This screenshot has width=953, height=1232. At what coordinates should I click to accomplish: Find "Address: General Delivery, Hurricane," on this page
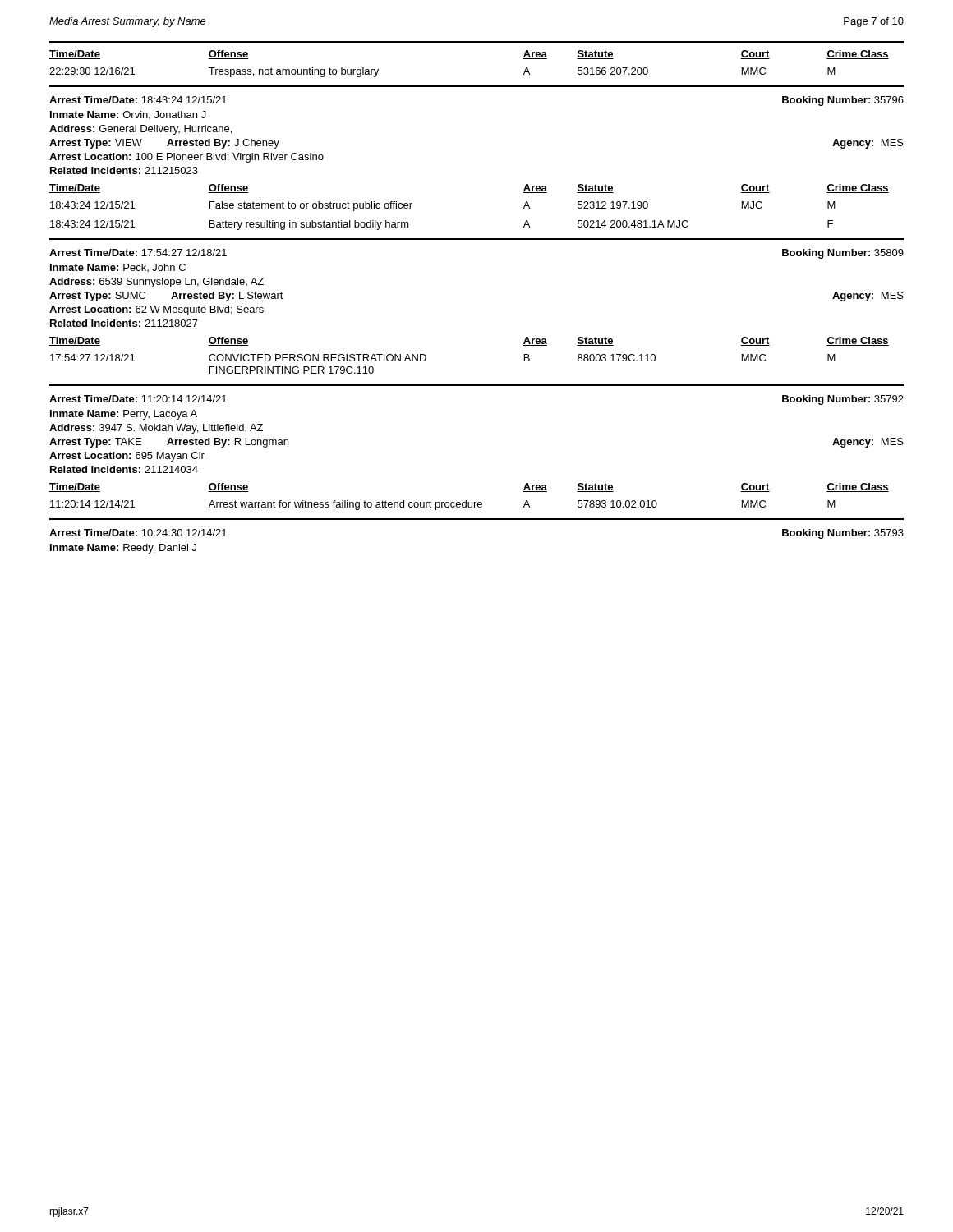141,128
